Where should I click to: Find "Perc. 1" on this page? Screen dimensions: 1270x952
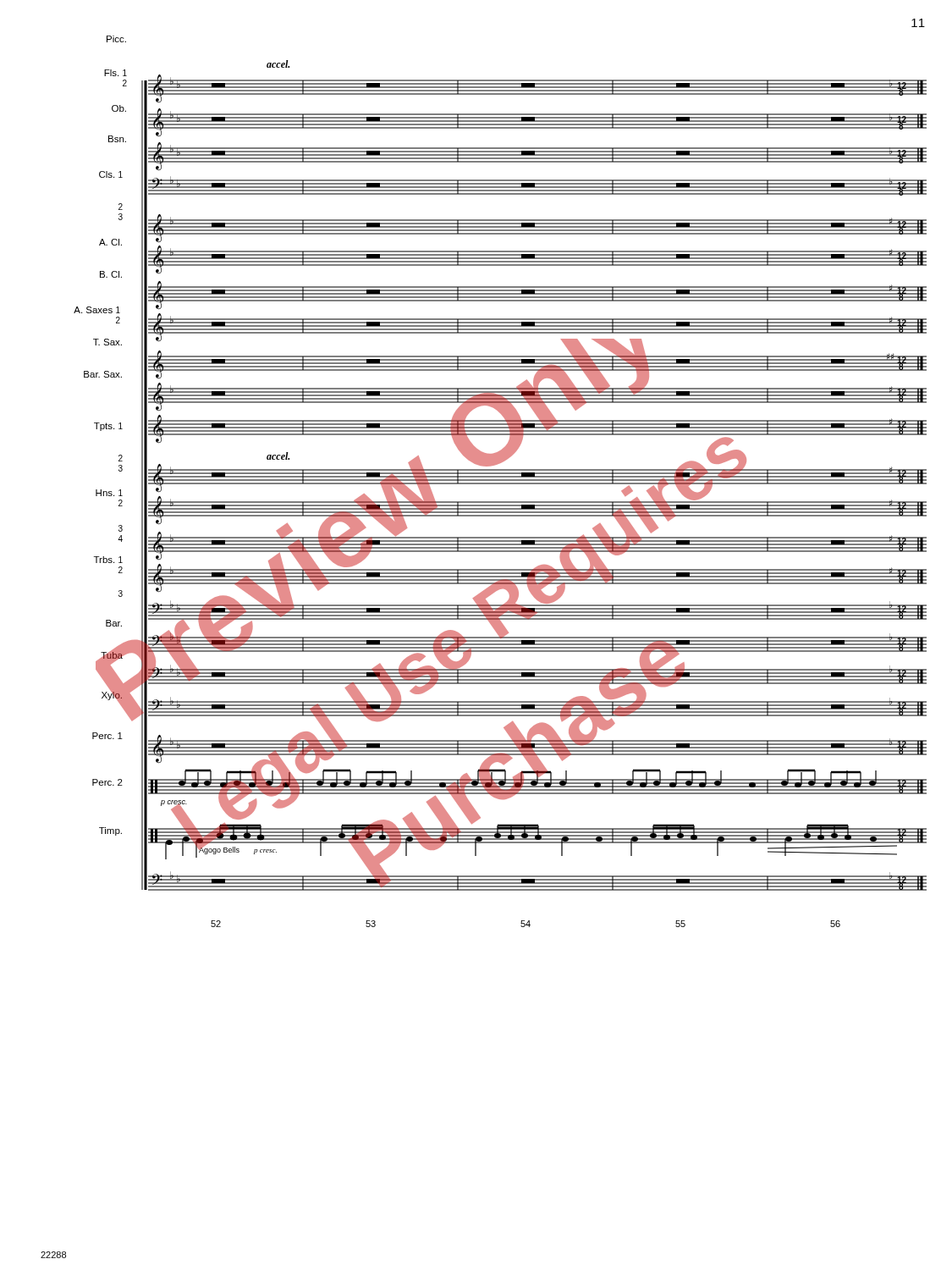[x=107, y=736]
